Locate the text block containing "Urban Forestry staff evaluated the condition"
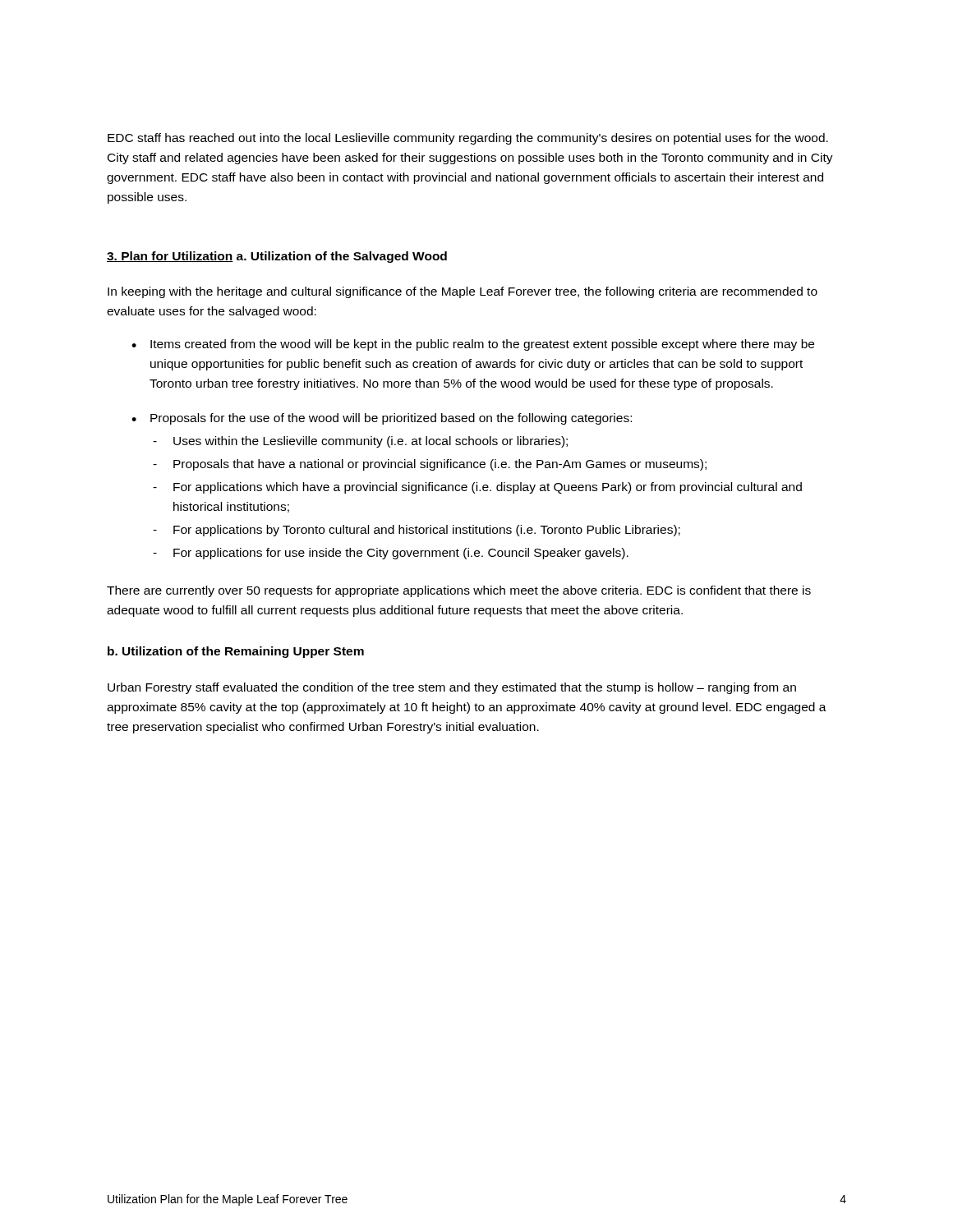 click(476, 707)
